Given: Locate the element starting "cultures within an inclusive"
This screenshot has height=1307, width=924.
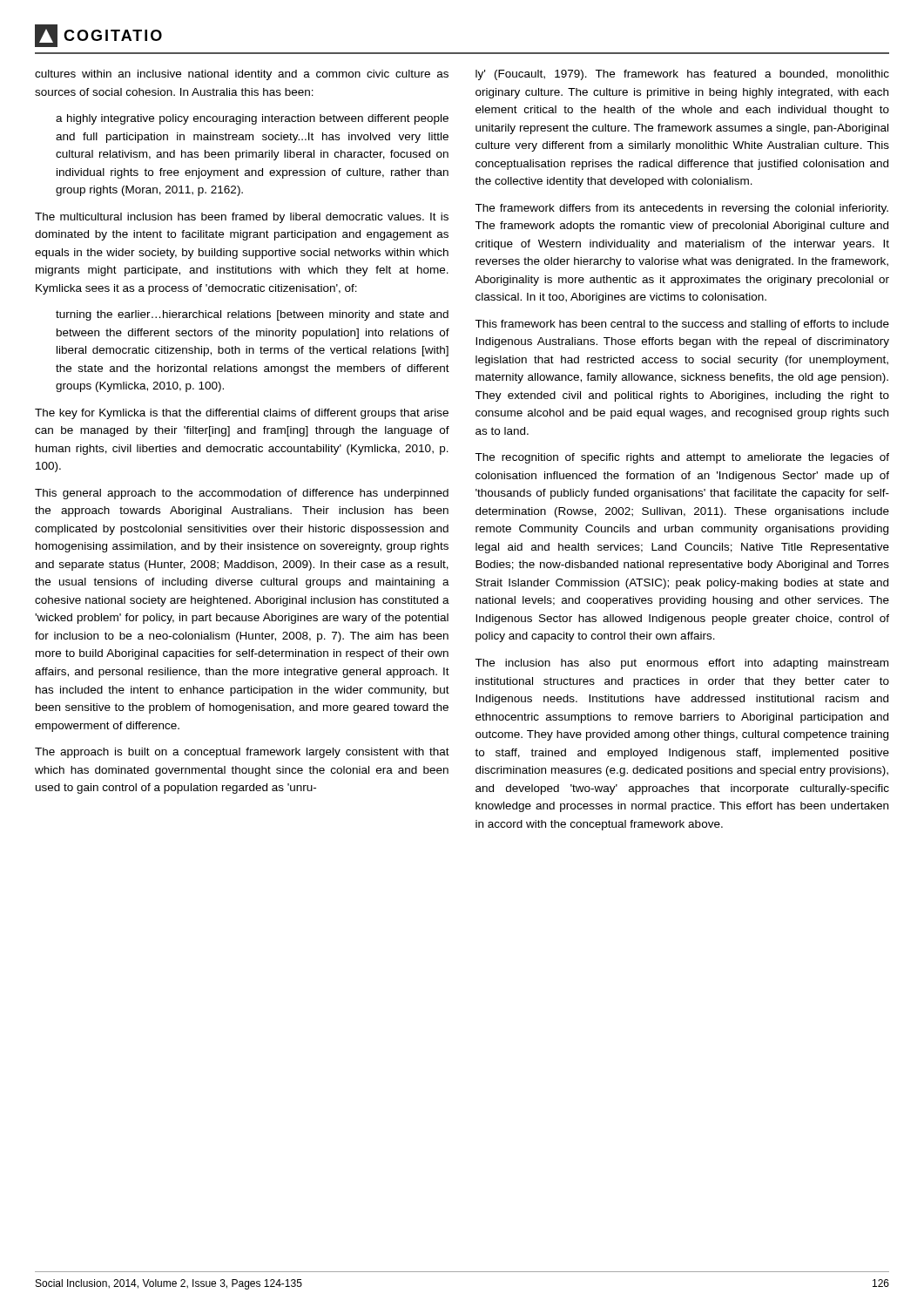Looking at the screenshot, I should point(242,83).
